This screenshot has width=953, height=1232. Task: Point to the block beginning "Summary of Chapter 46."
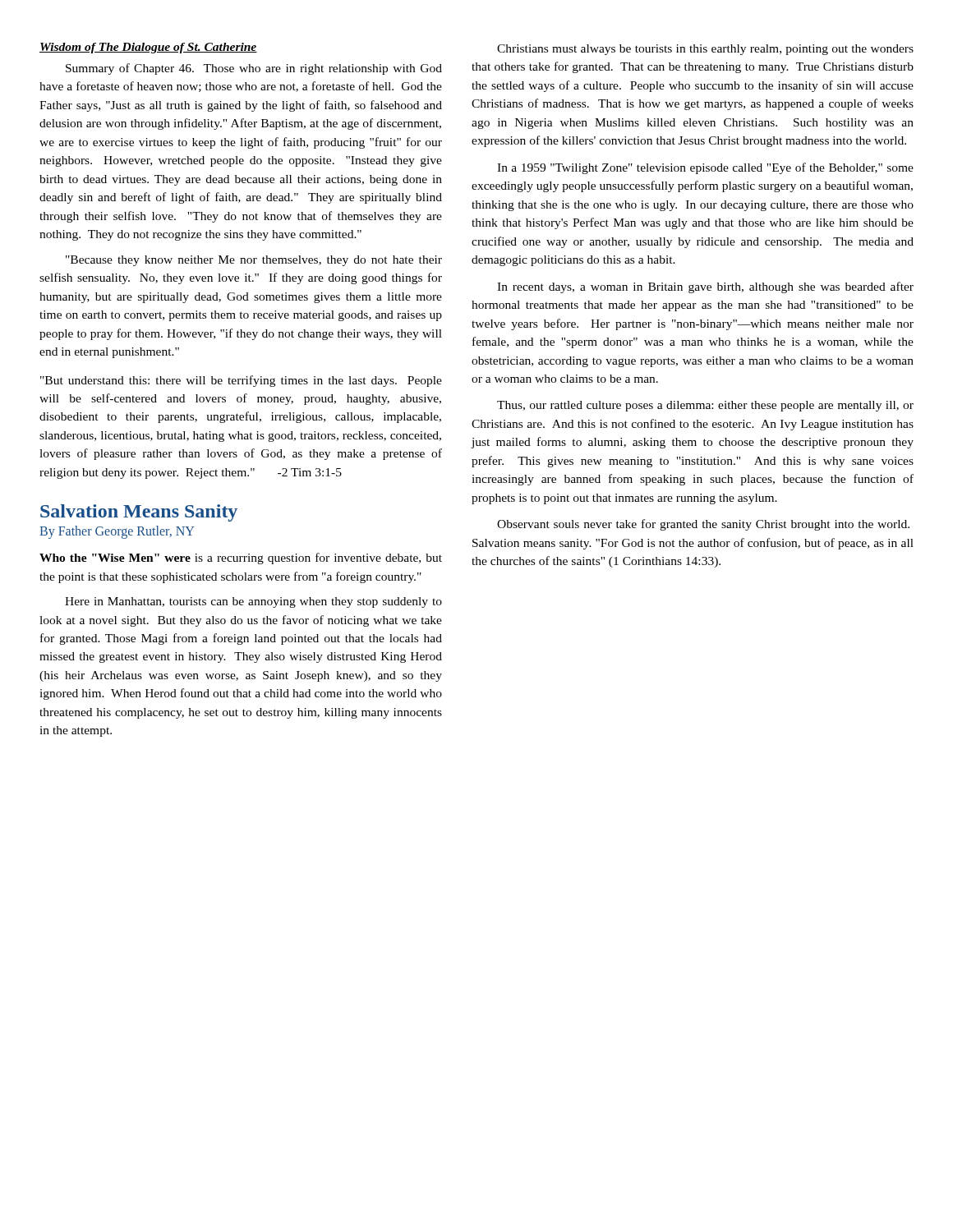point(241,151)
